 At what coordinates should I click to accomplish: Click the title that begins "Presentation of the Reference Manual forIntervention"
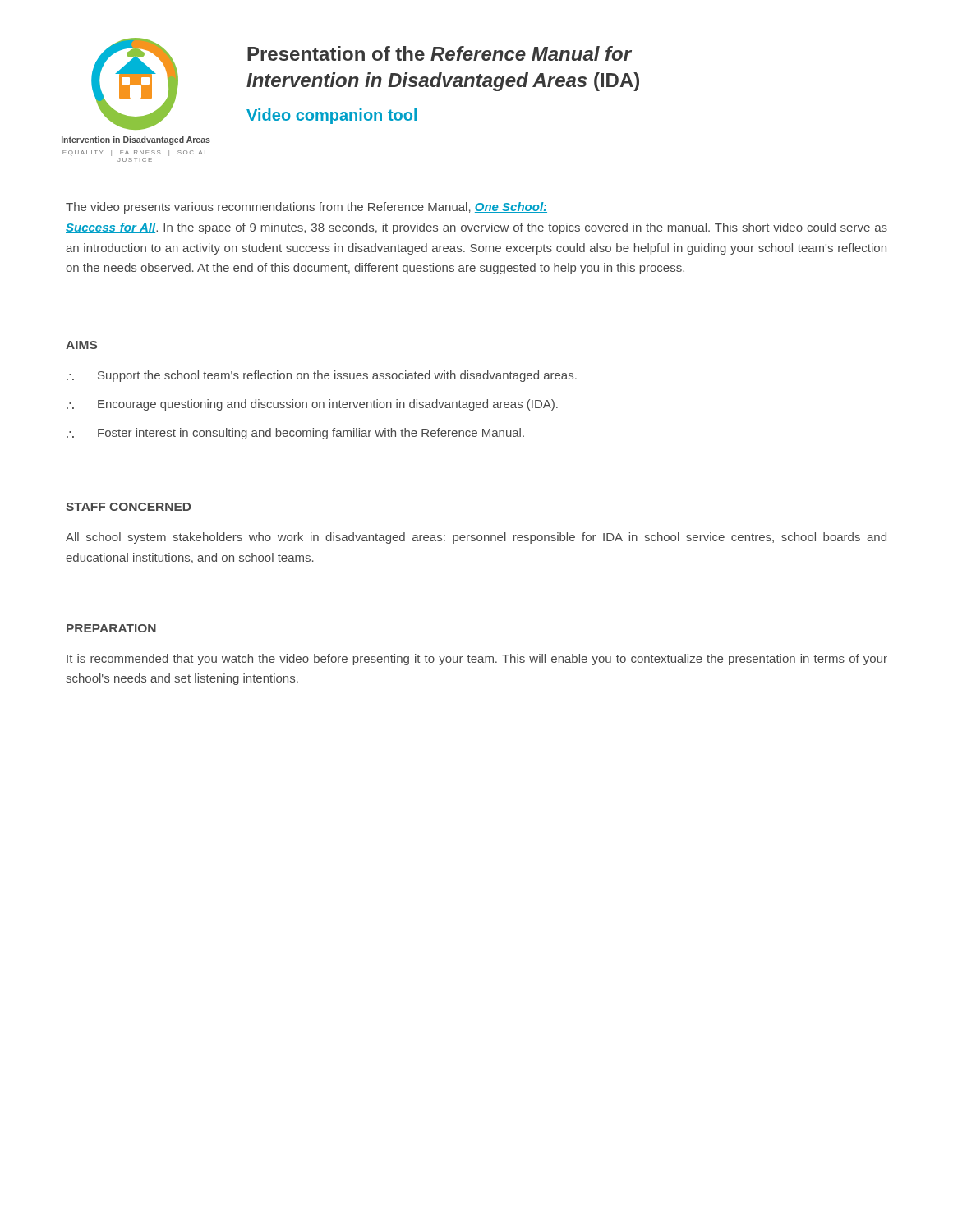coord(443,67)
